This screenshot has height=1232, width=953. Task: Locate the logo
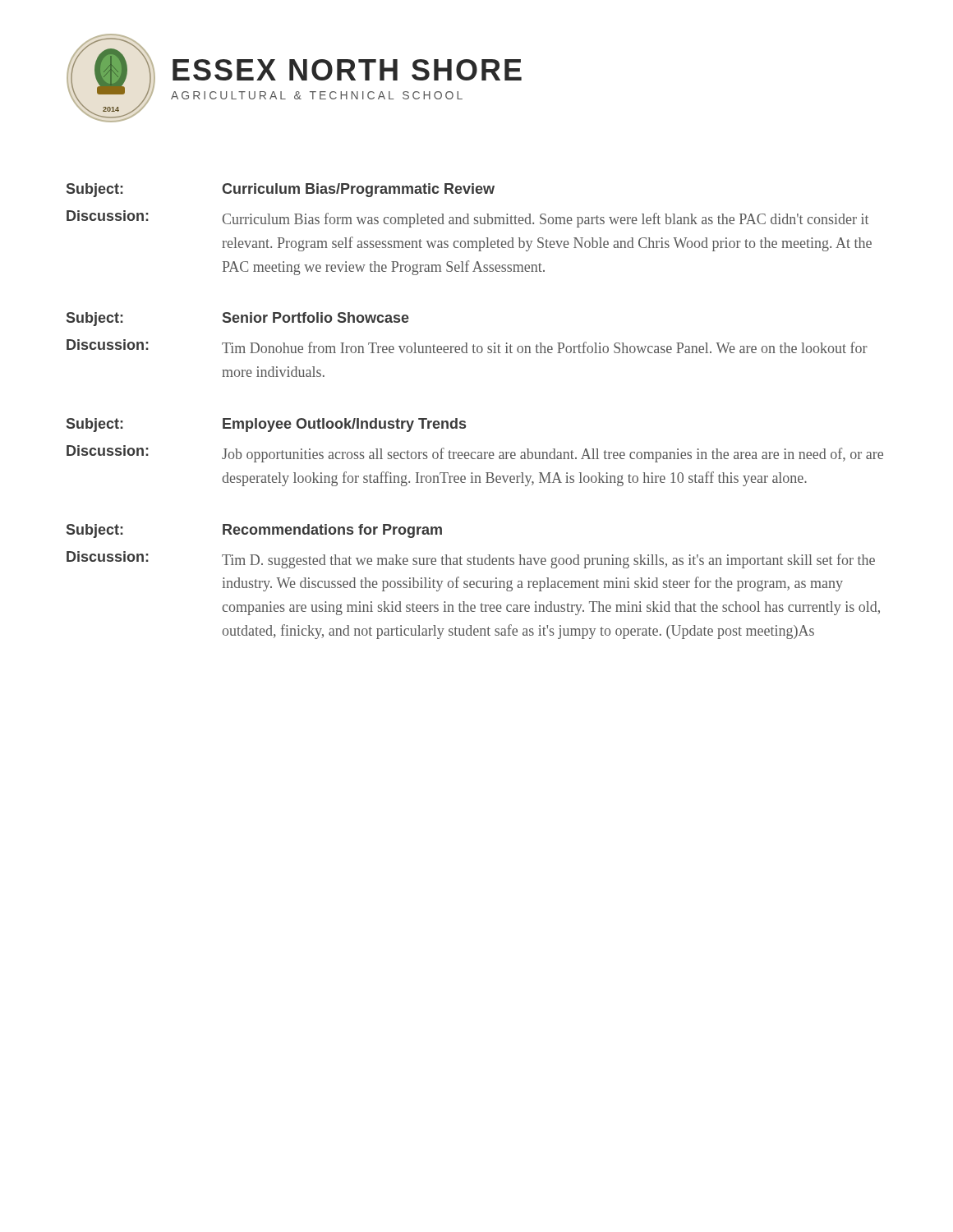[295, 78]
